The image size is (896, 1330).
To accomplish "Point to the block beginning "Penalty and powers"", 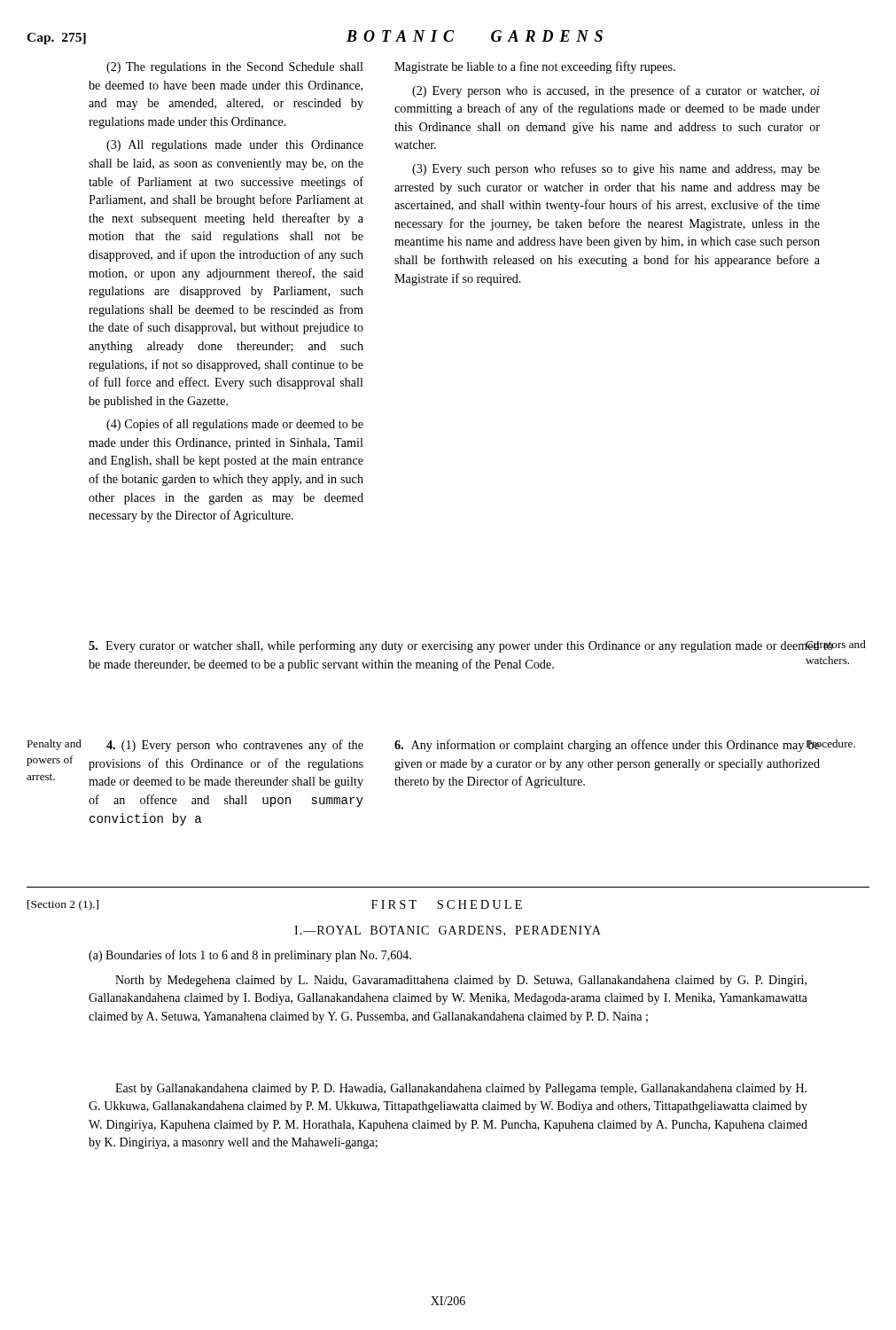I will (54, 760).
